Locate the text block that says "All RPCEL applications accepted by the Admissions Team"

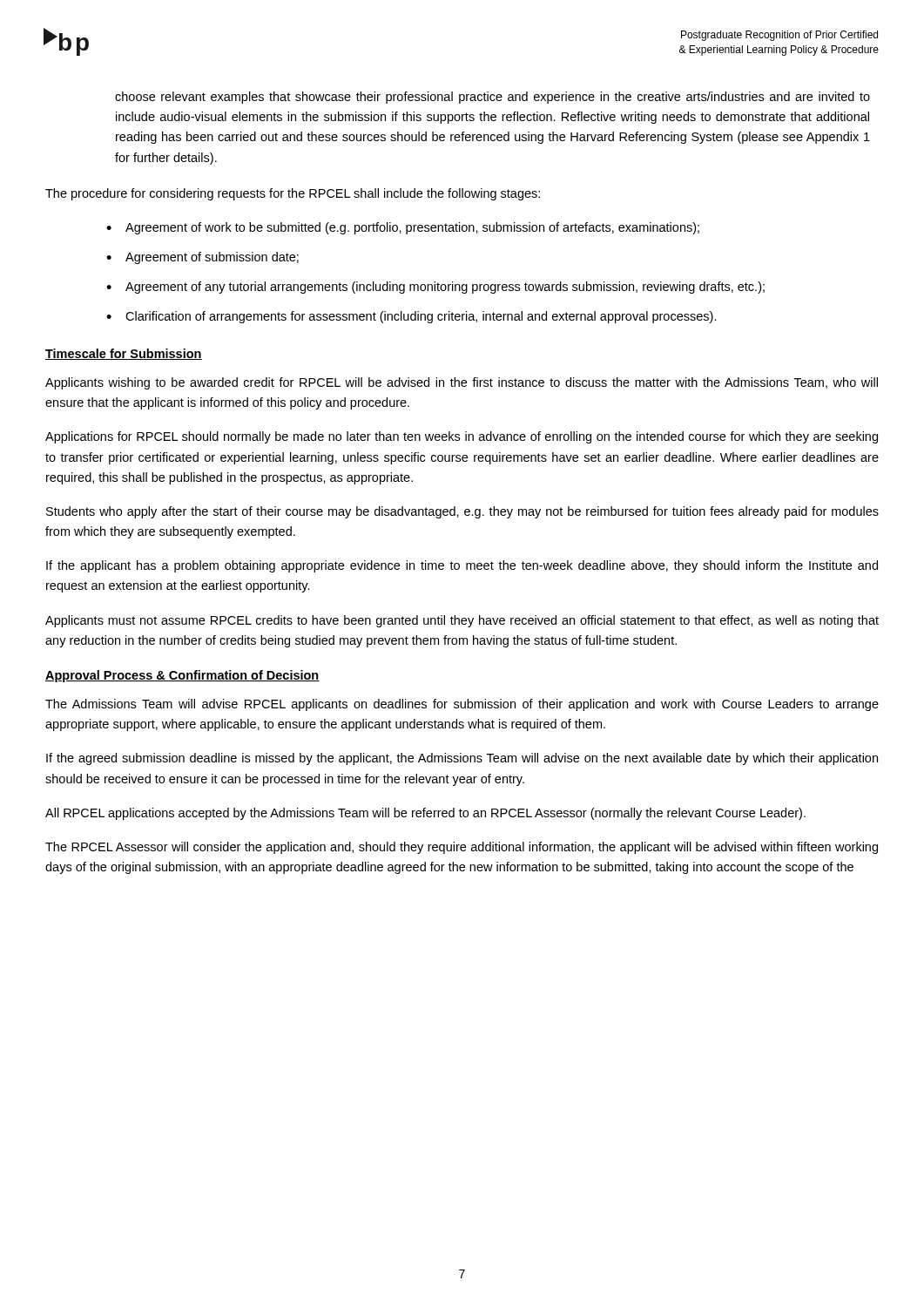426,813
